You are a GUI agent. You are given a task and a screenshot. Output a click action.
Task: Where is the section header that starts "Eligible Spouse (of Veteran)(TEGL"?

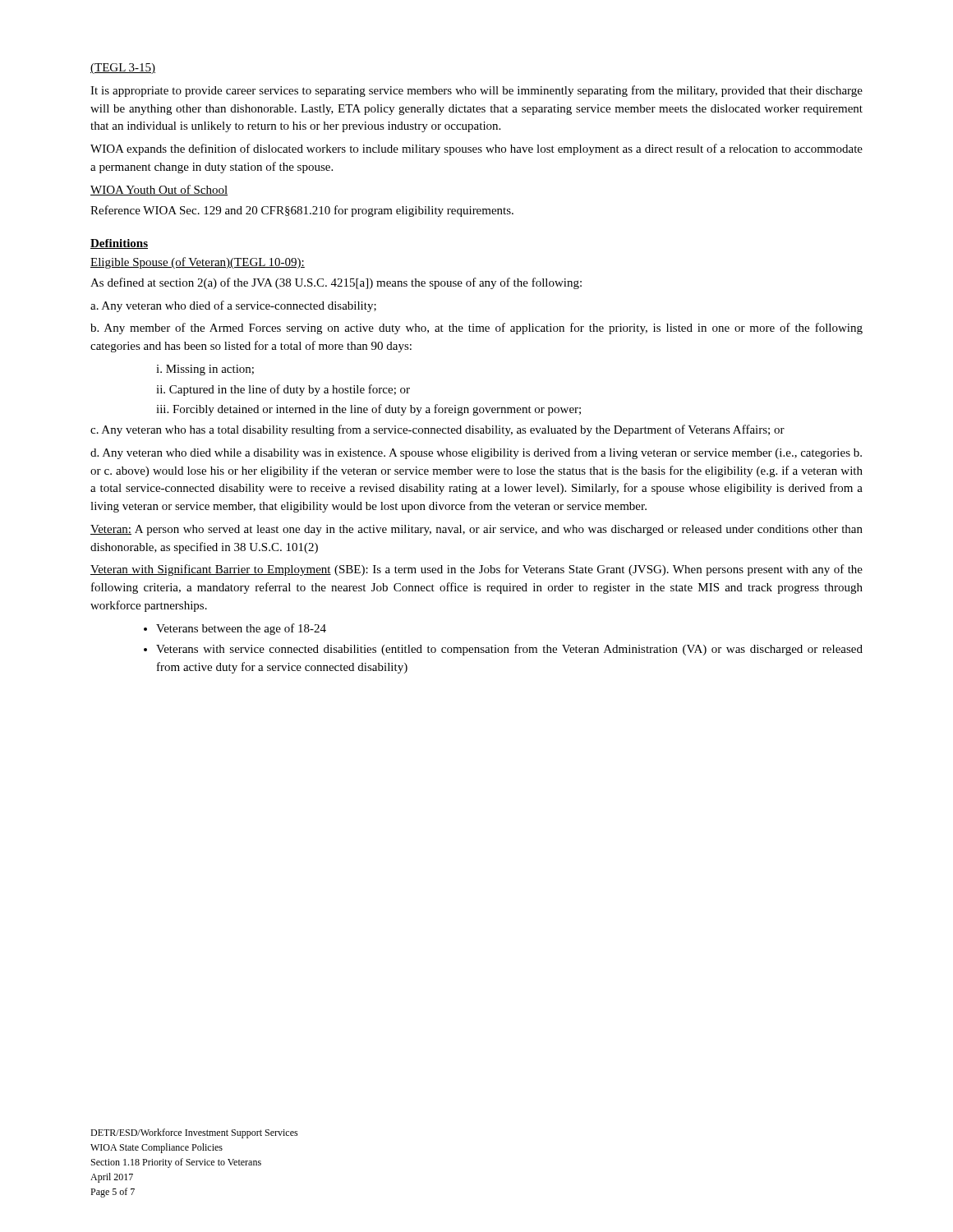pos(197,263)
